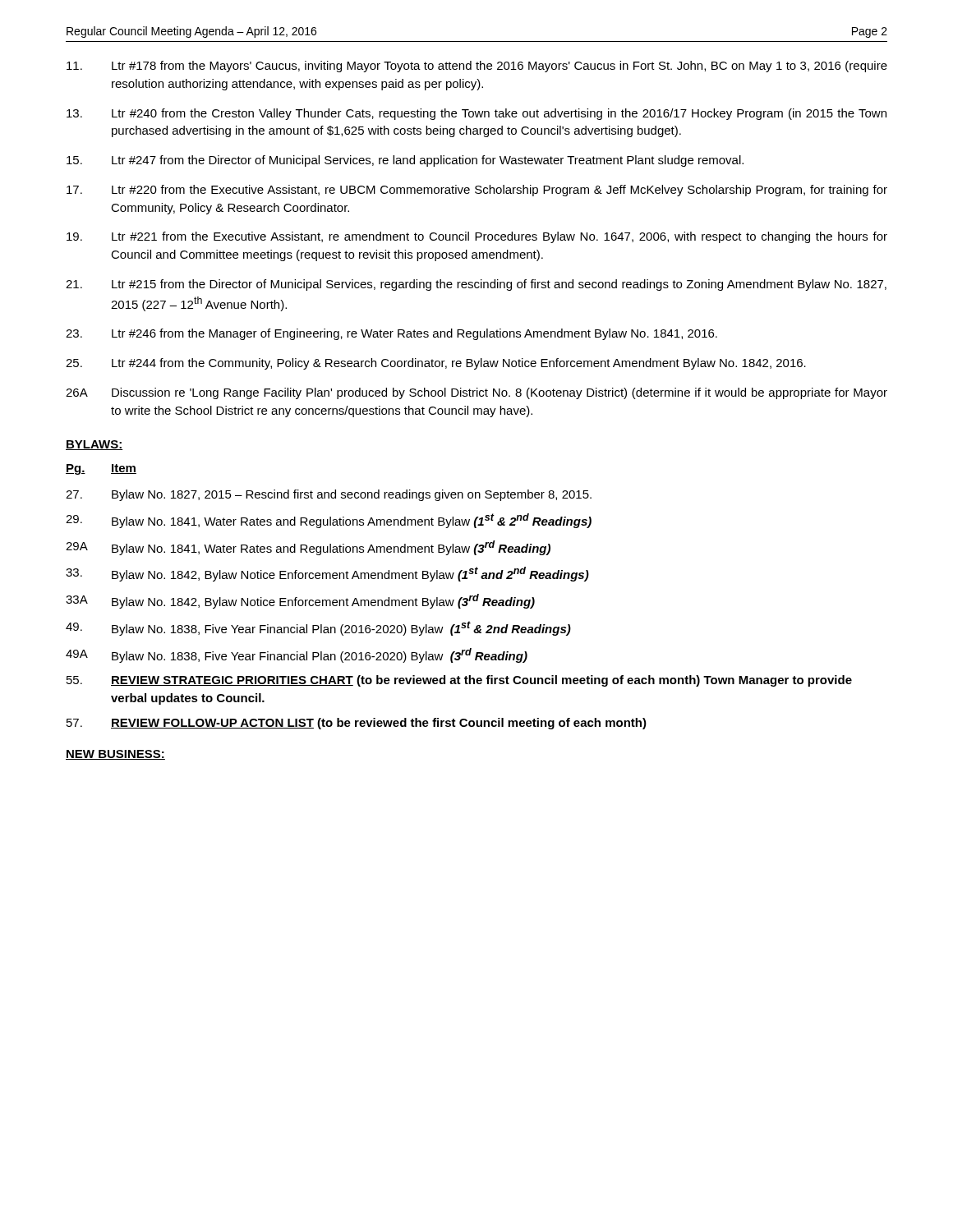Navigate to the element starting "13. Ltr #240 from the"
The image size is (953, 1232).
476,122
